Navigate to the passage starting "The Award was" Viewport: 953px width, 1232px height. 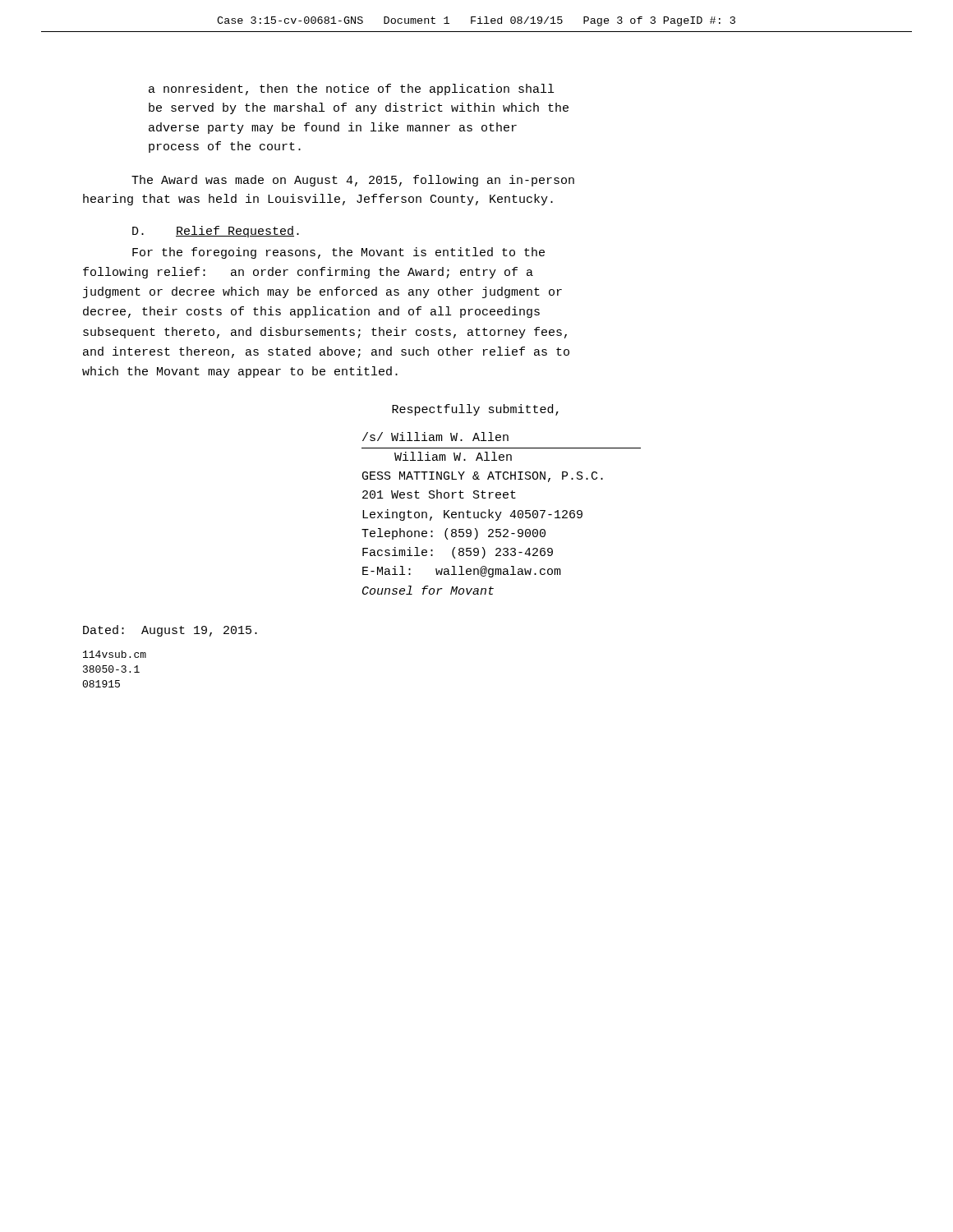[476, 191]
